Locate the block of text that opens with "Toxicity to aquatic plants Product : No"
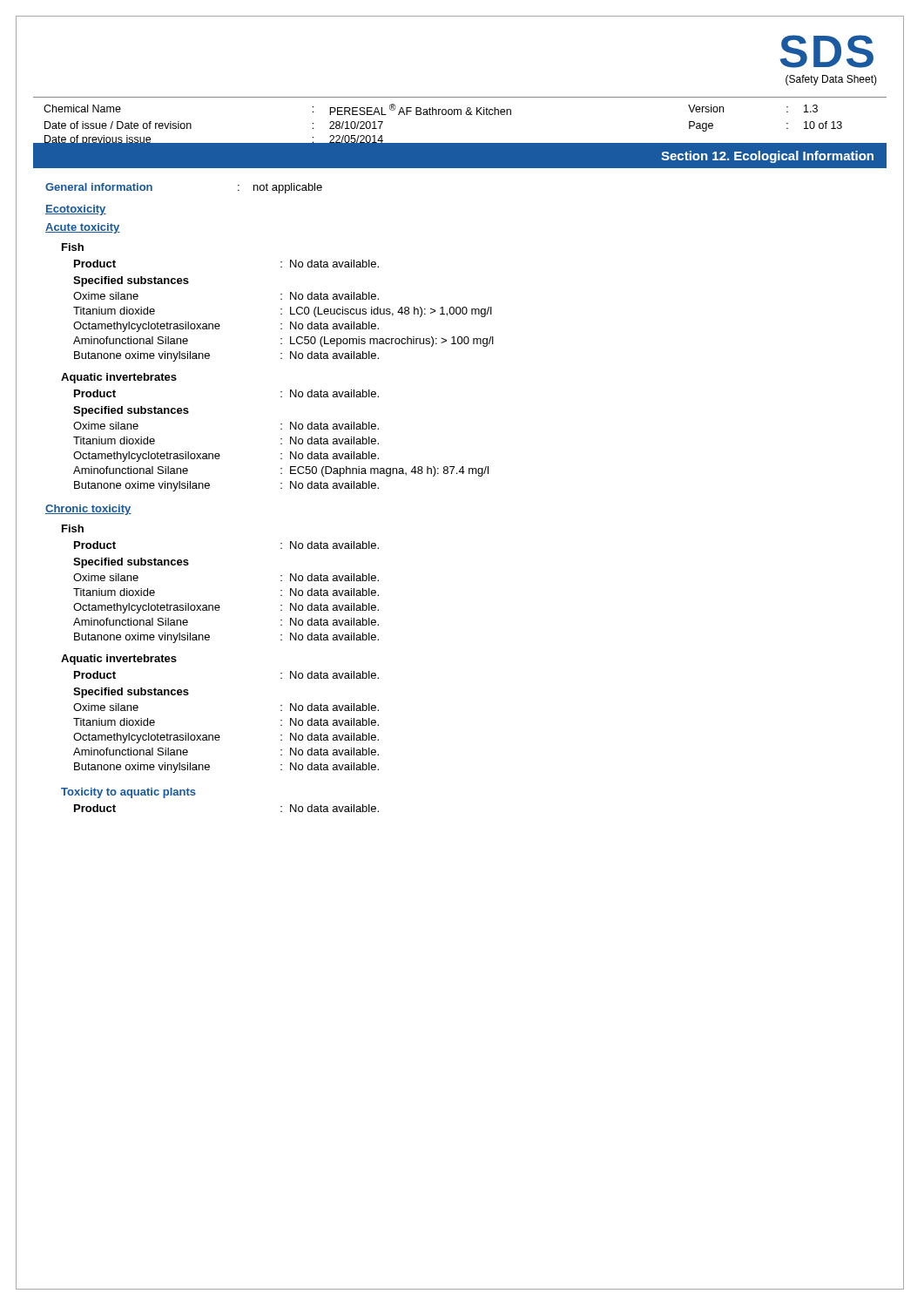This screenshot has height=1307, width=924. [128, 793]
